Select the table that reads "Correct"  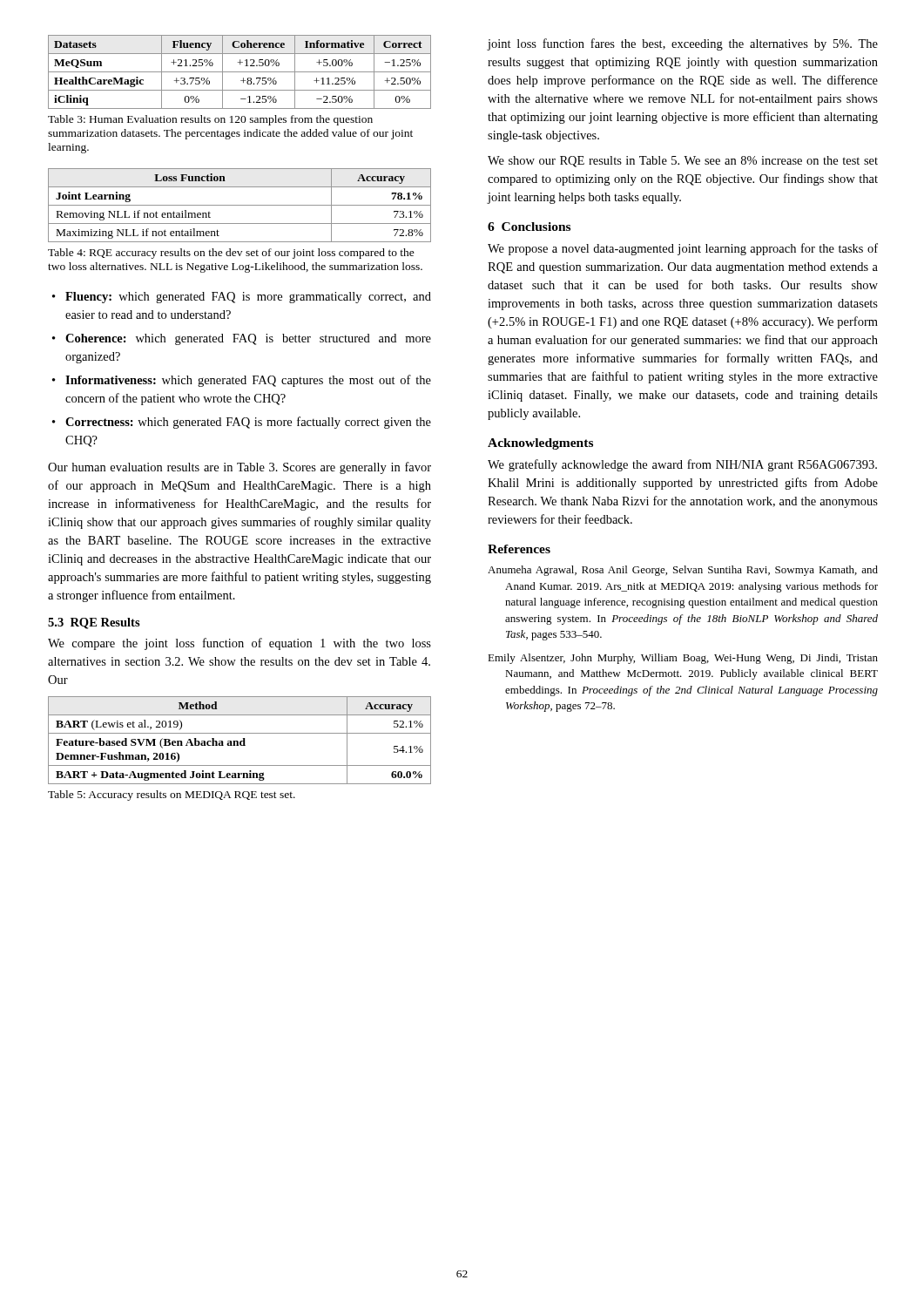[x=239, y=72]
